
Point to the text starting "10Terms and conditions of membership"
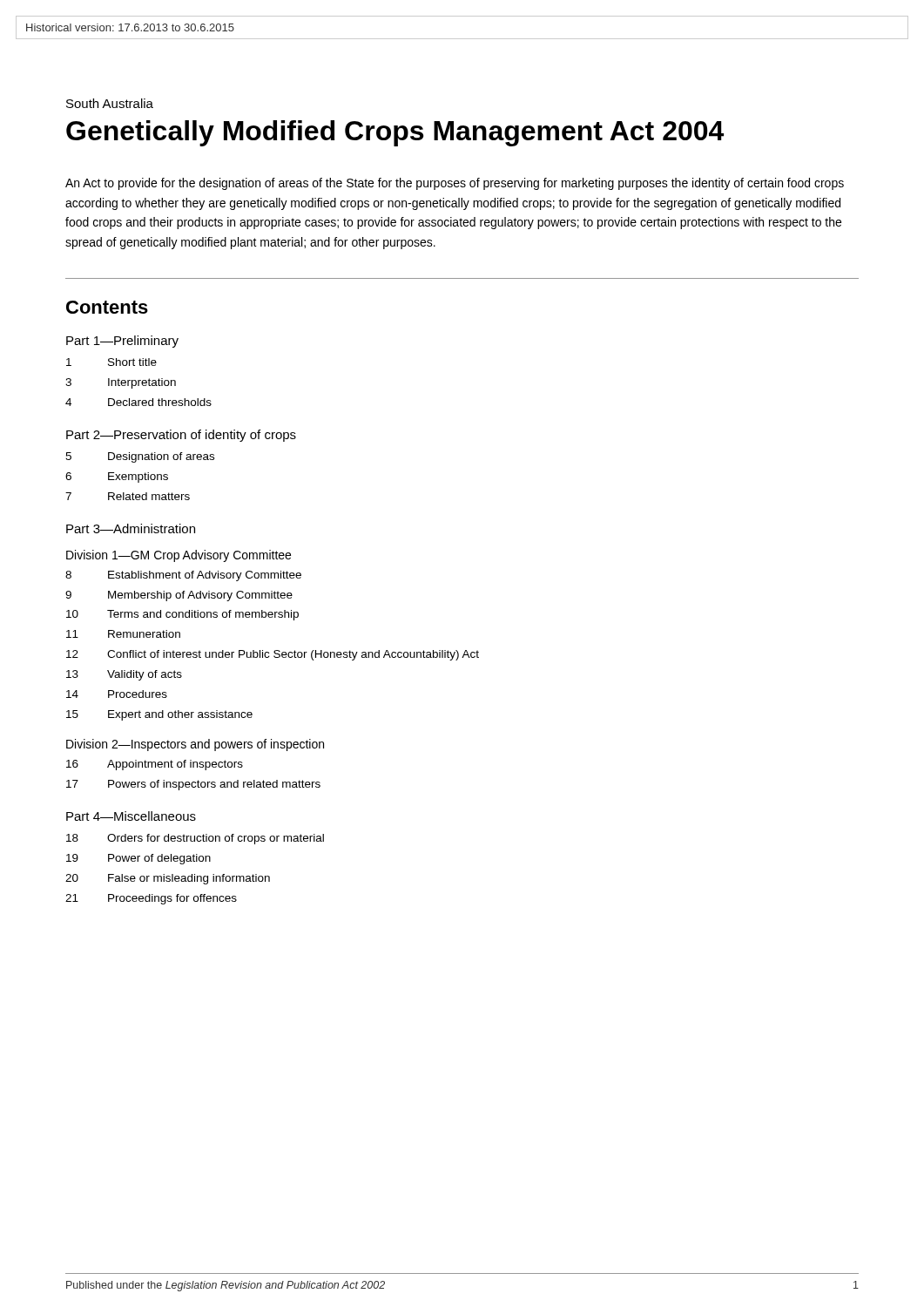click(182, 615)
